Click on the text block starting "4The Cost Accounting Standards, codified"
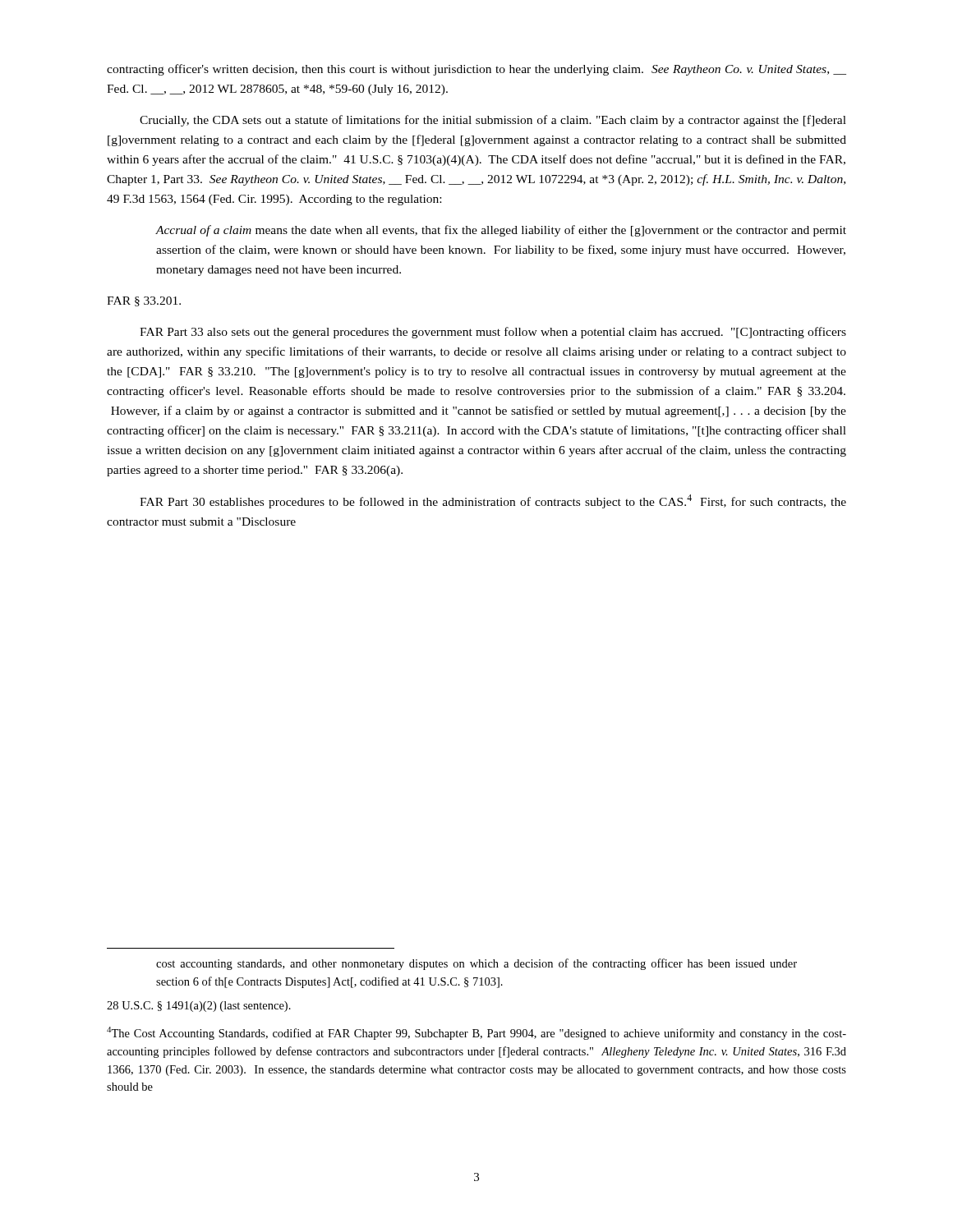953x1232 pixels. coord(476,1059)
